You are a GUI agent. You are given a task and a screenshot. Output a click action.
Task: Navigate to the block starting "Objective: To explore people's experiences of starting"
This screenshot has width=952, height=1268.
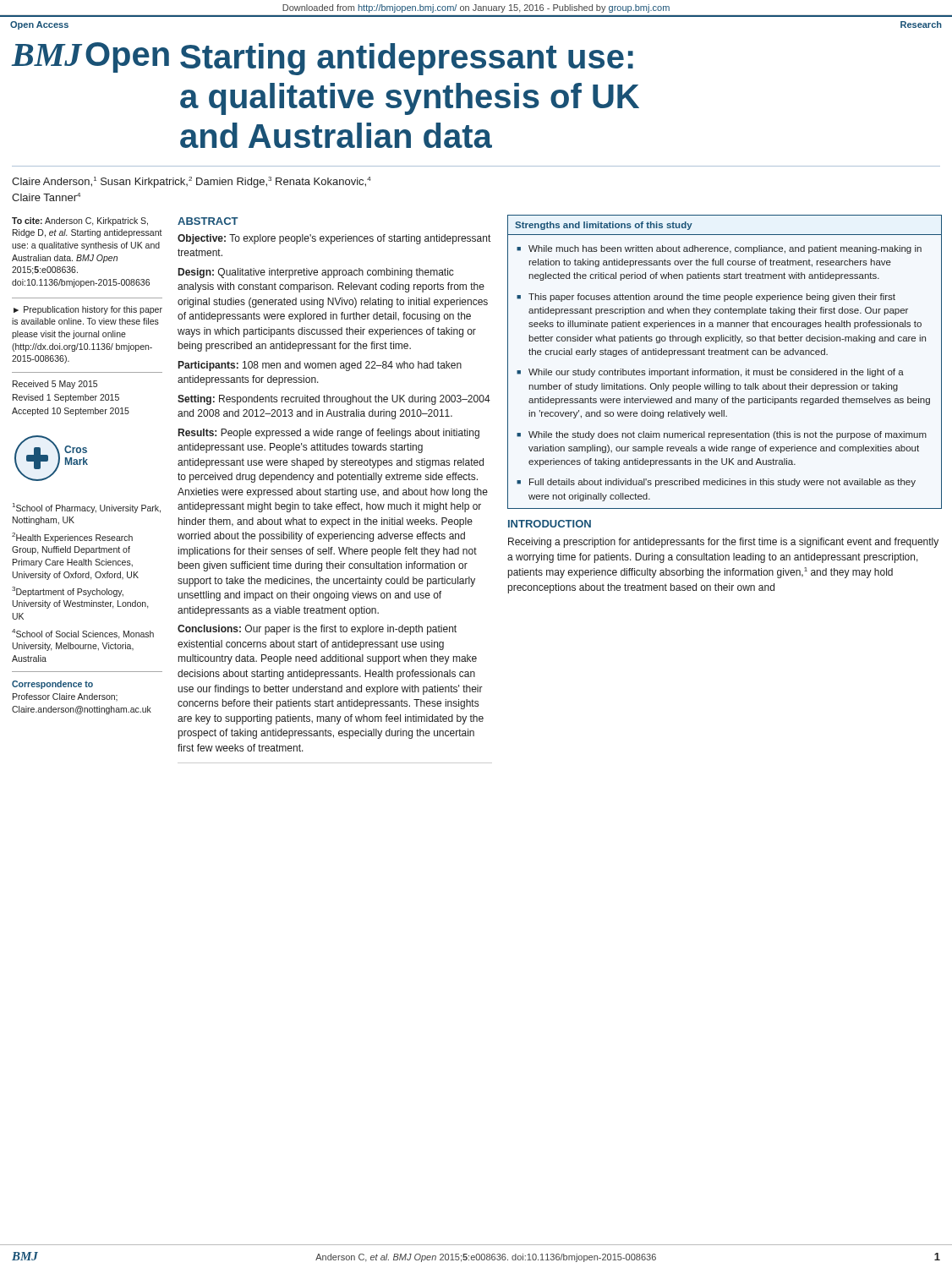[x=335, y=494]
